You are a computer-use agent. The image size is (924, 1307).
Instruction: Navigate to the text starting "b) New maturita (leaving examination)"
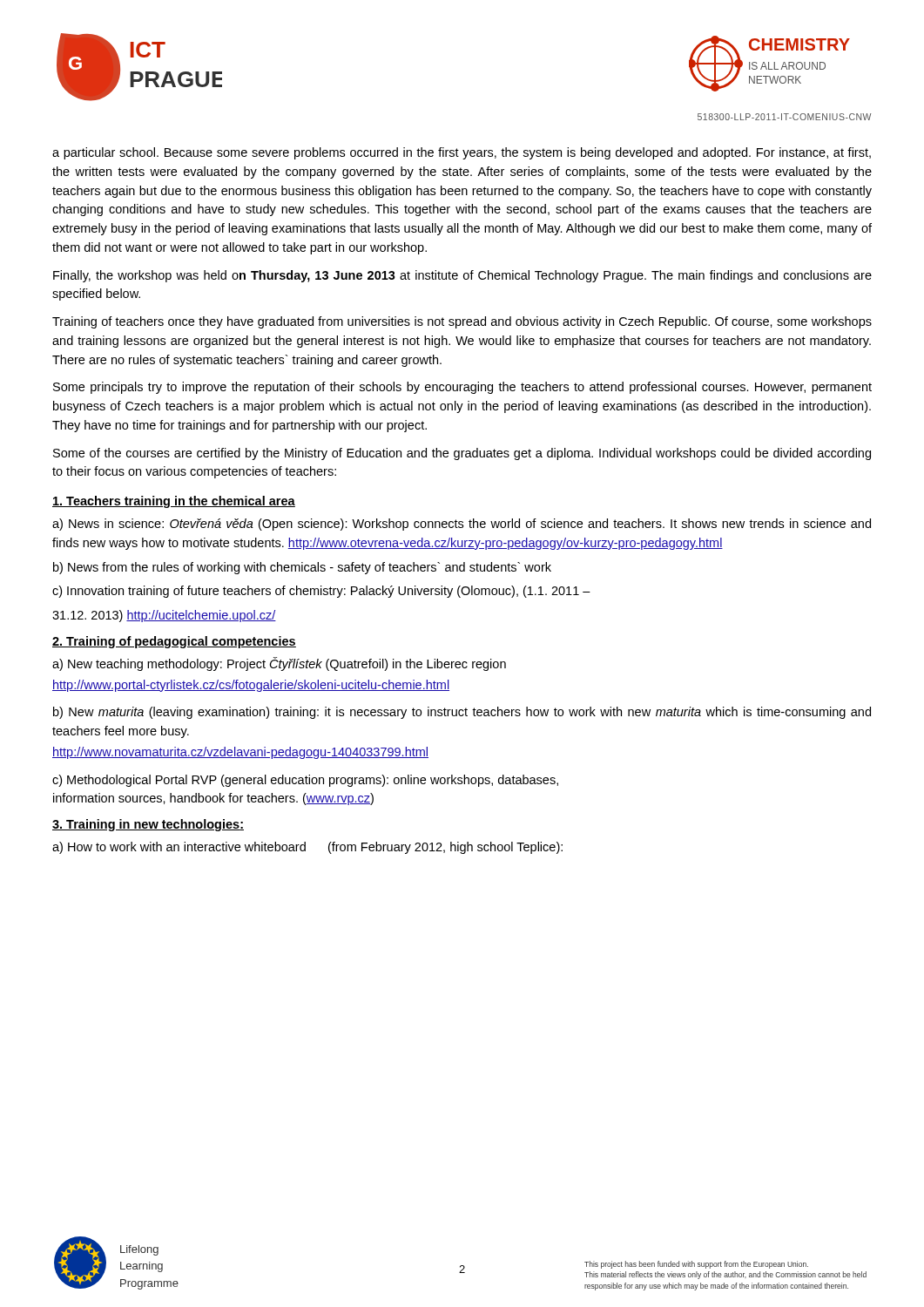click(462, 713)
